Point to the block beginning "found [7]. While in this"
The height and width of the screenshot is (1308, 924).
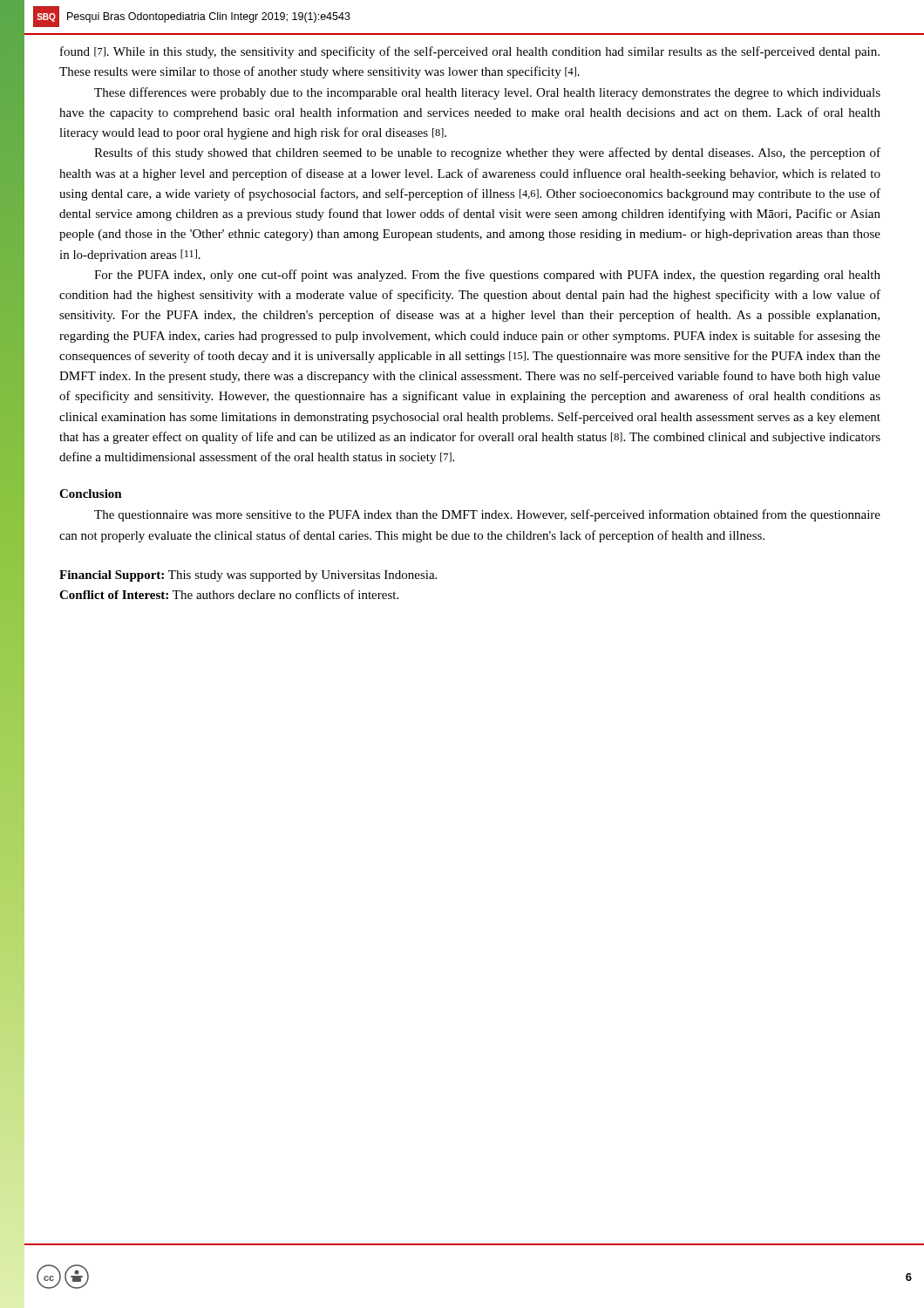(470, 62)
